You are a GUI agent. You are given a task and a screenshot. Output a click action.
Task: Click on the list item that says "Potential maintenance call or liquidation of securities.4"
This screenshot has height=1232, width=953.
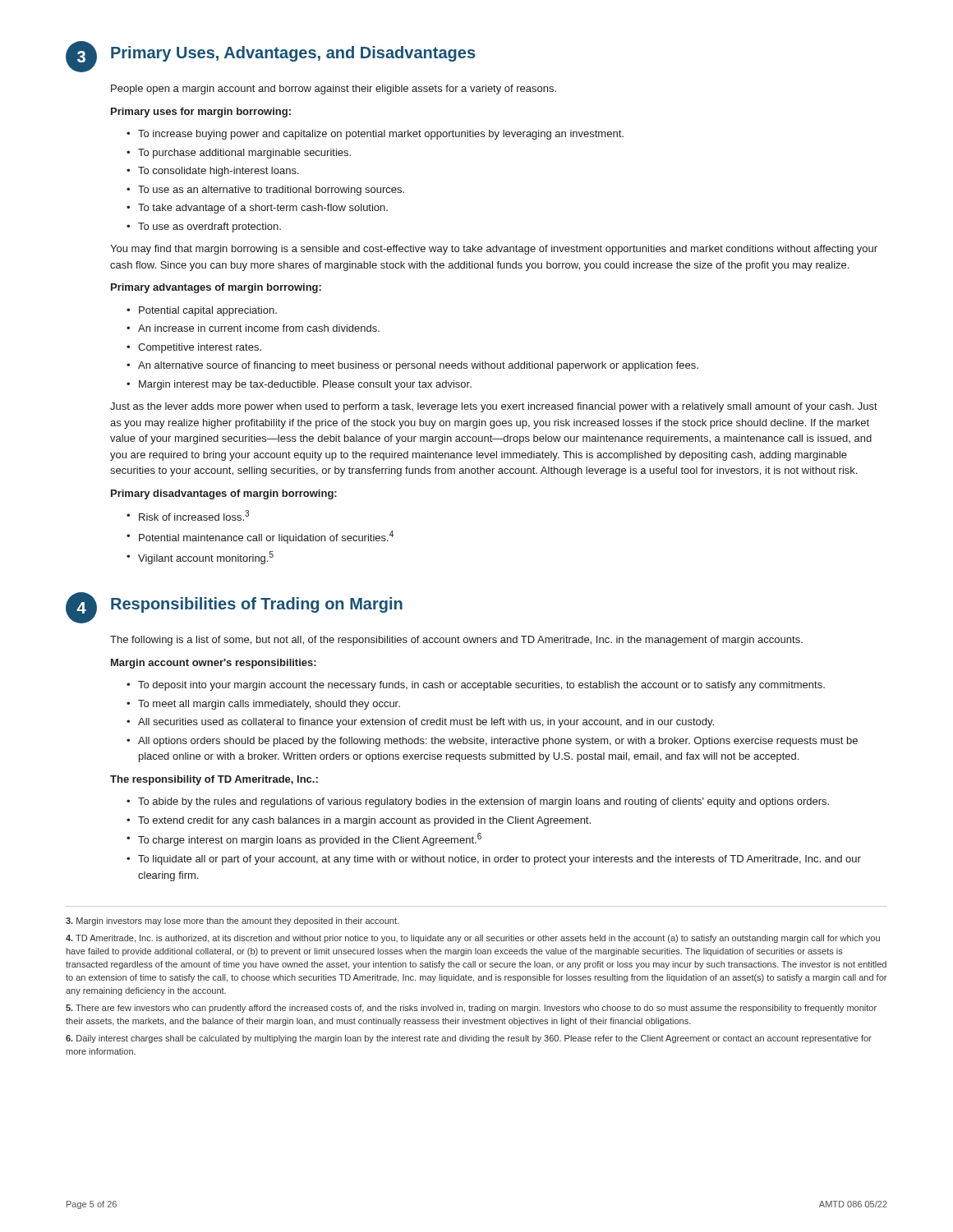click(266, 537)
